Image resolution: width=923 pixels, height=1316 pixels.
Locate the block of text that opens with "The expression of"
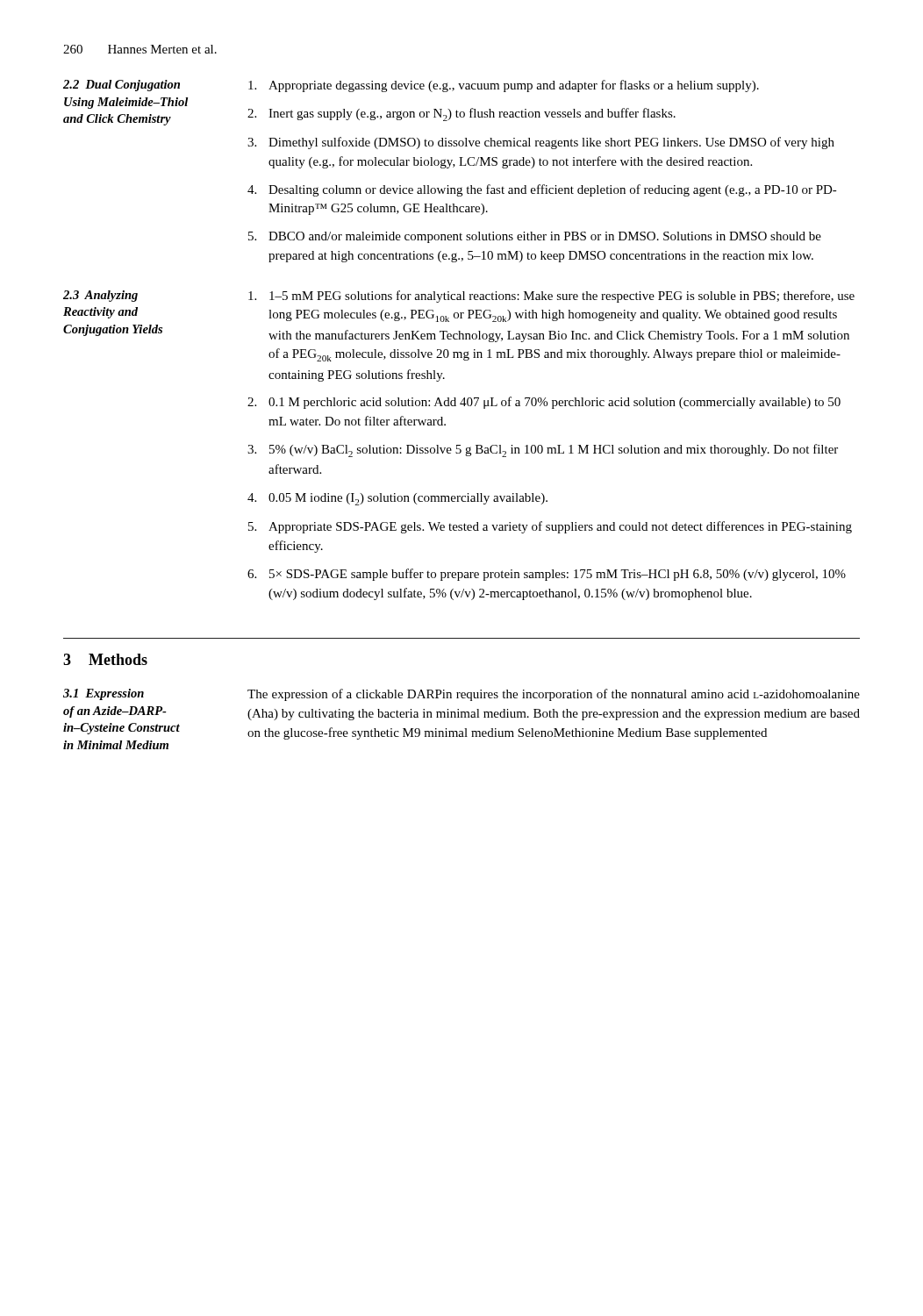tap(554, 713)
